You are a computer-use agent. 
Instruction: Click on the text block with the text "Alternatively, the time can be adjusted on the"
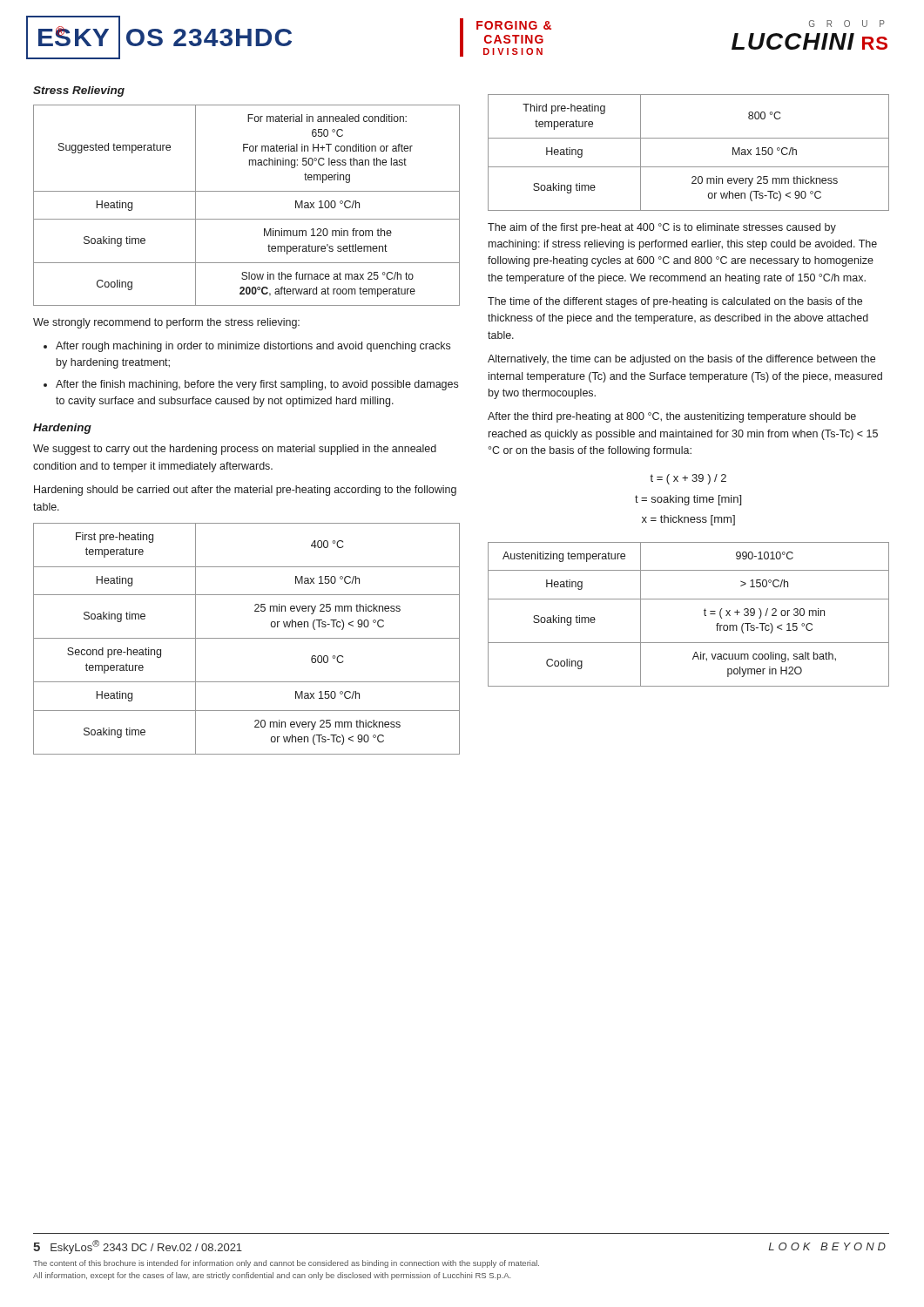685,376
